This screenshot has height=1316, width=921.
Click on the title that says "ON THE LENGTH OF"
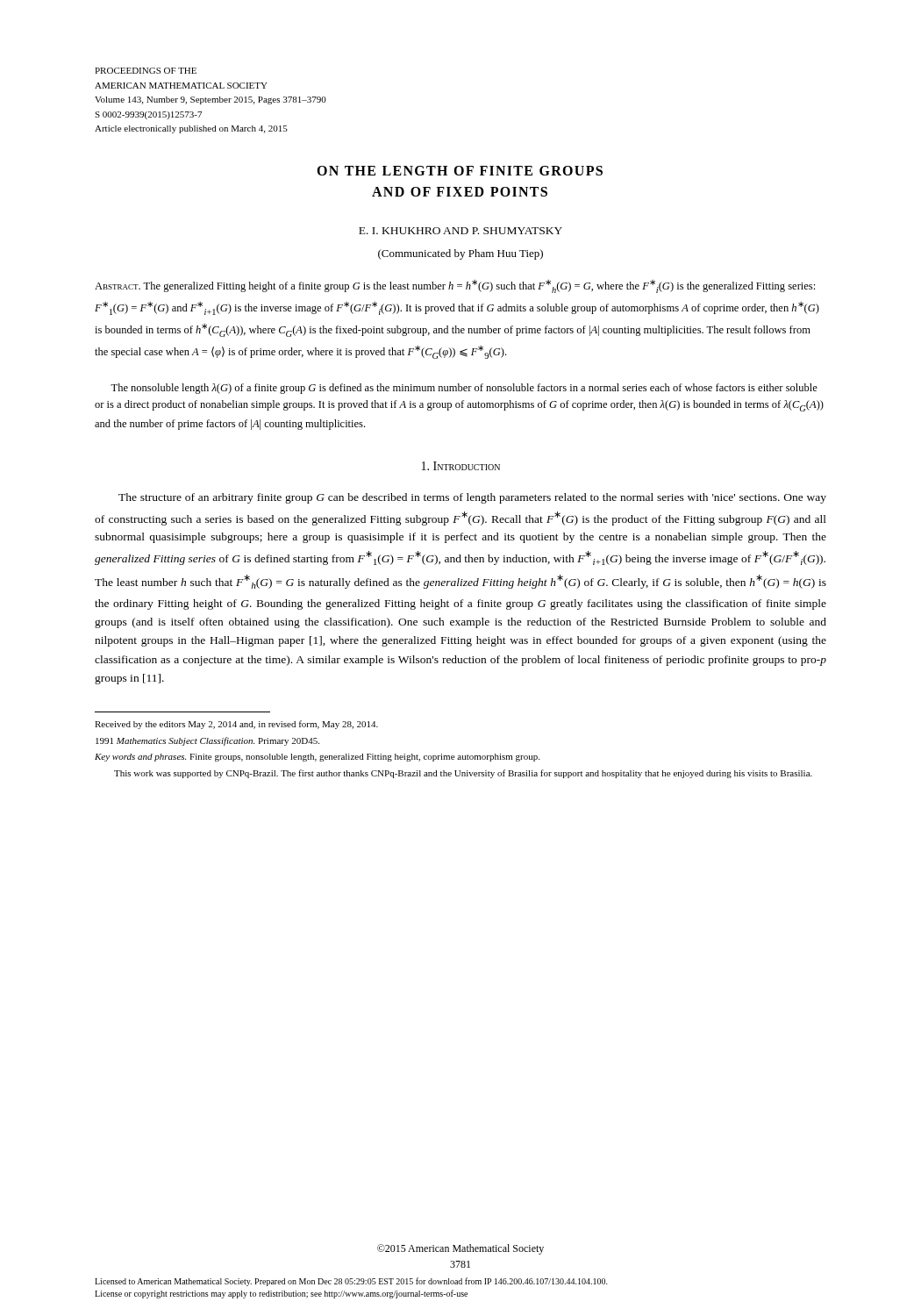(x=460, y=181)
